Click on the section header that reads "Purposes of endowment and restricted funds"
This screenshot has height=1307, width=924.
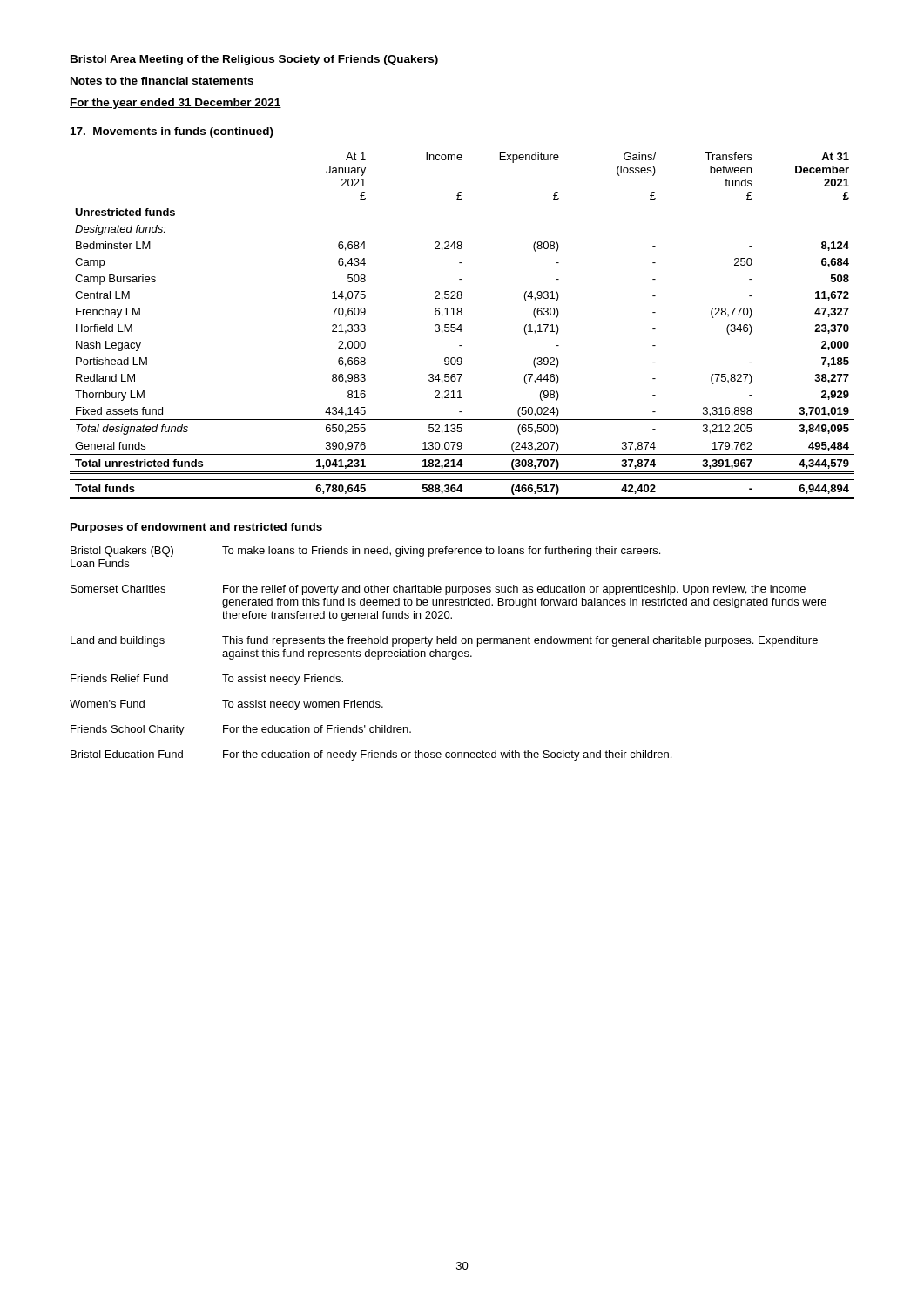point(196,527)
